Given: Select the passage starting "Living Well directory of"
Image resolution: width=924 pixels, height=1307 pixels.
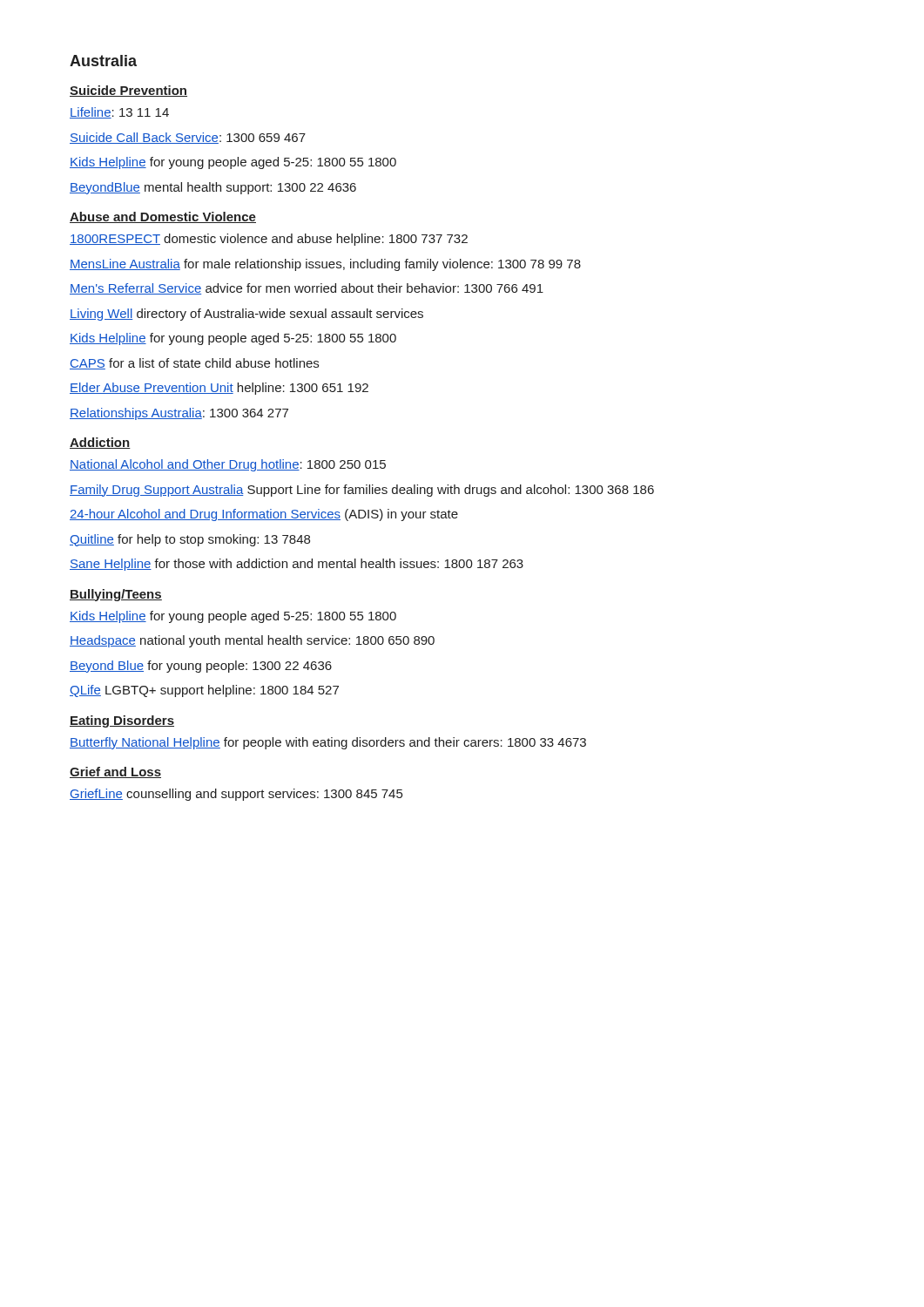Looking at the screenshot, I should click(x=247, y=313).
